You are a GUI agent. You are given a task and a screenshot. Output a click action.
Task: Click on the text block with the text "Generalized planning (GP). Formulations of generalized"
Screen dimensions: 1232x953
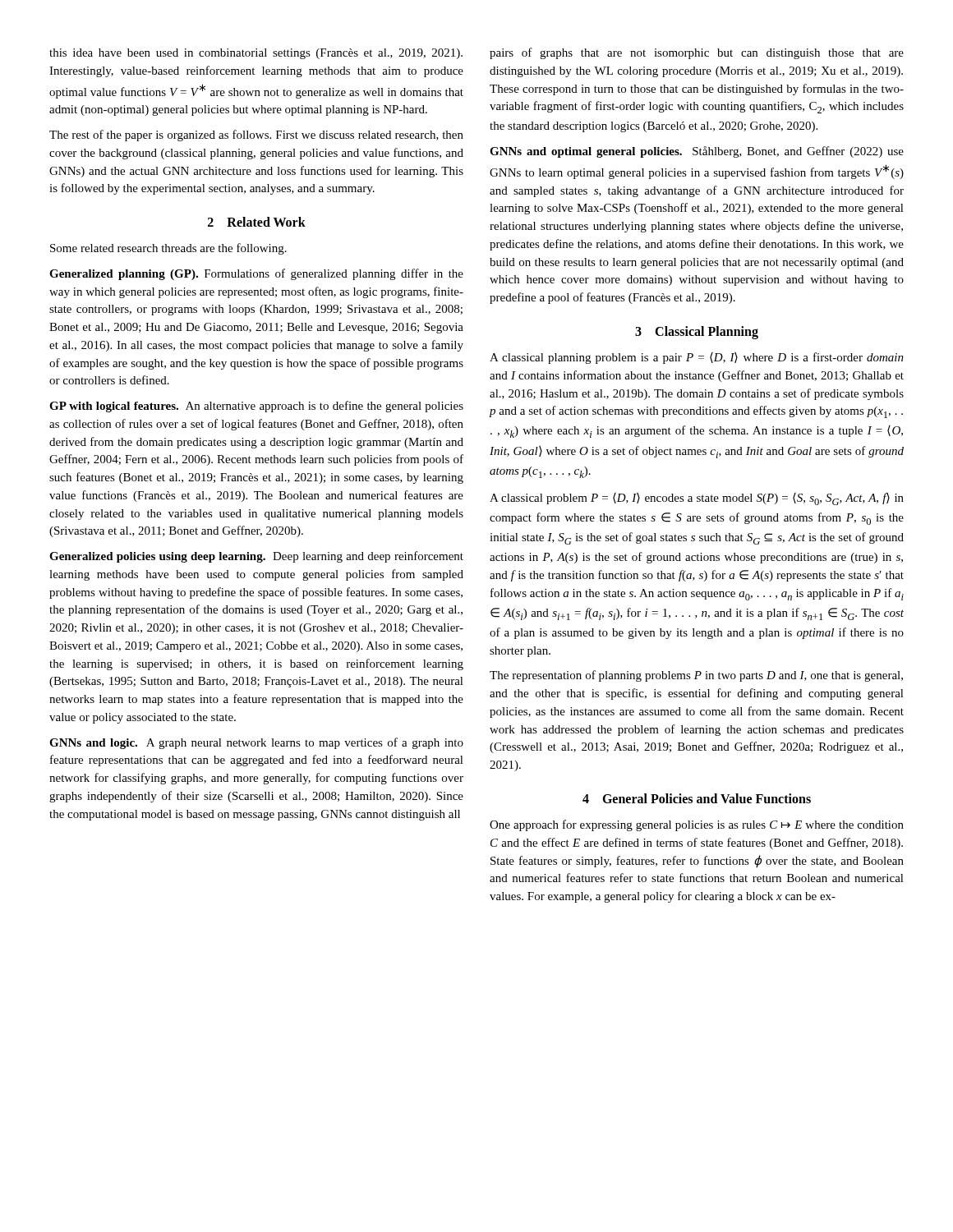(x=256, y=328)
